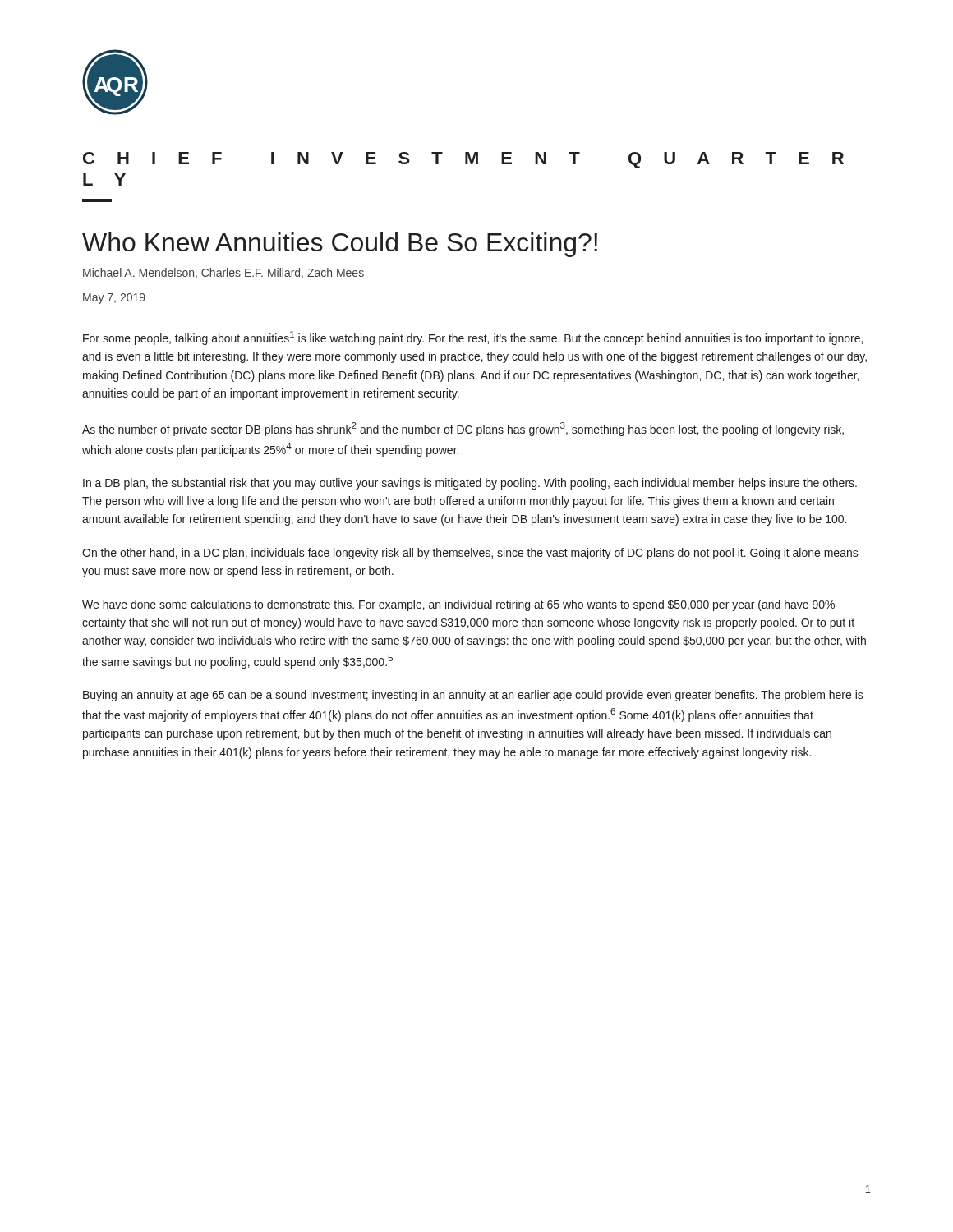Find the block on this page that starts "We have done some calculations to demonstrate this."
This screenshot has height=1232, width=953.
[474, 633]
